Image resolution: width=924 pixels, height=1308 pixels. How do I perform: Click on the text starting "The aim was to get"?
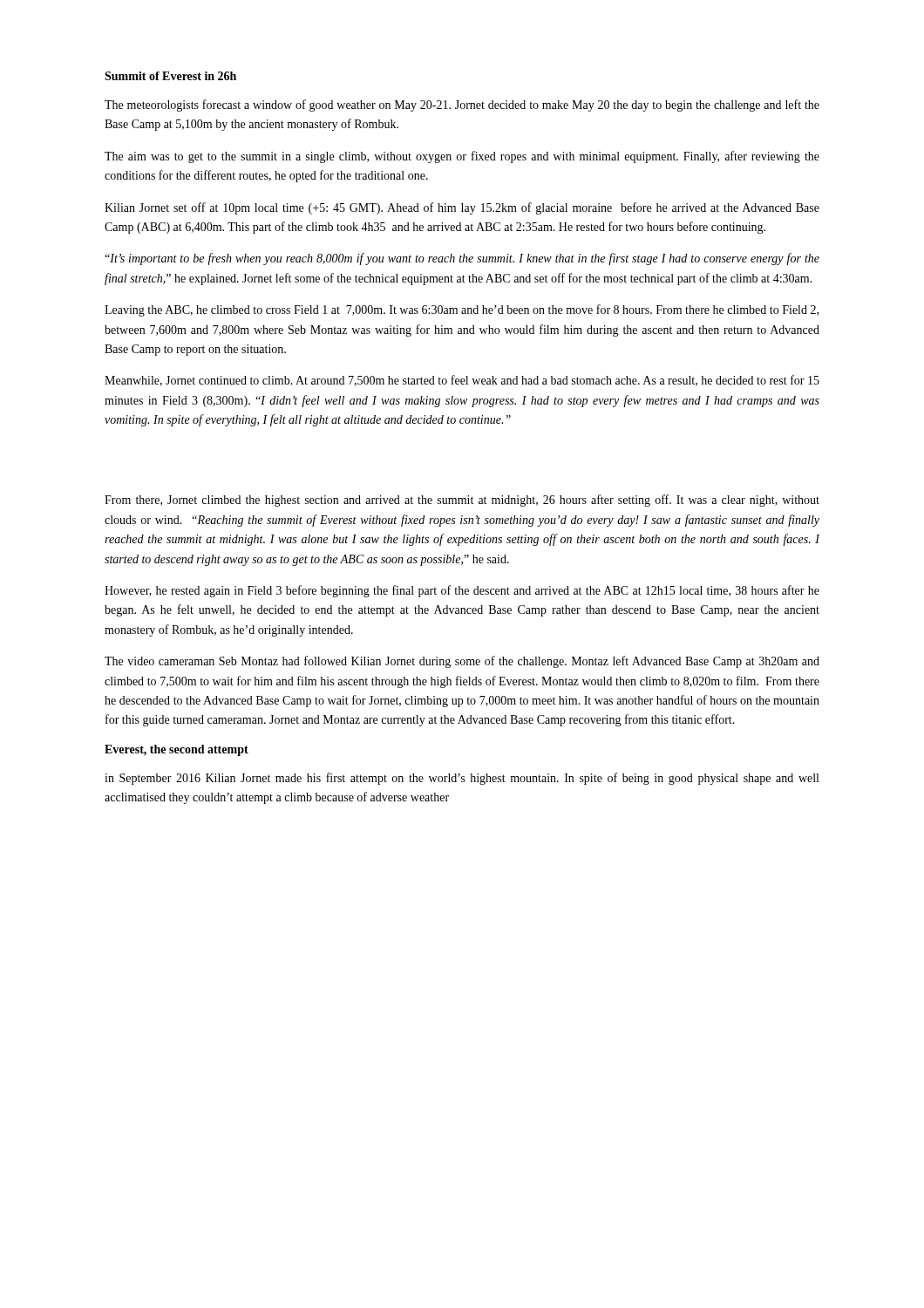pos(462,166)
